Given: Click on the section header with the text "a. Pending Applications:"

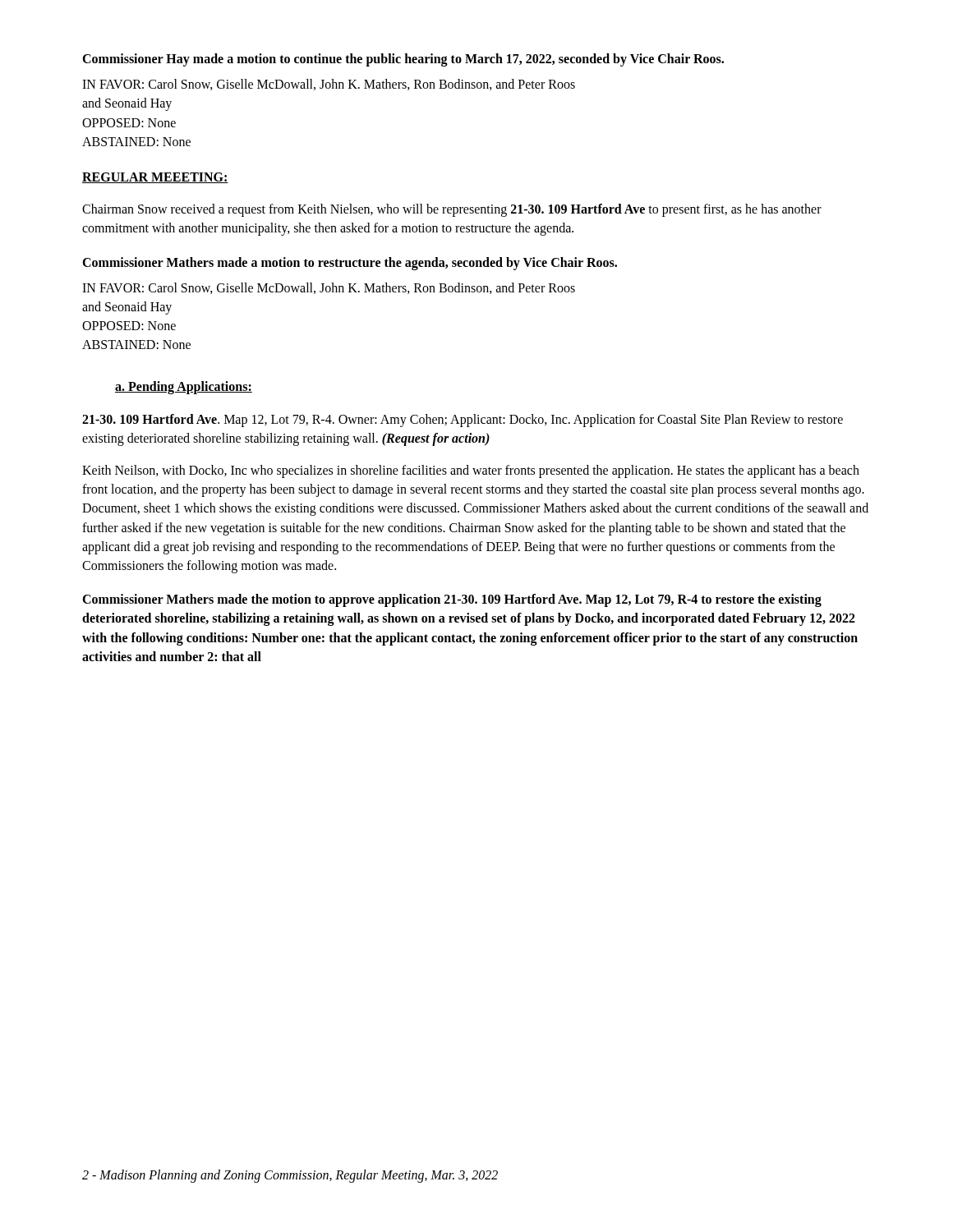Looking at the screenshot, I should (x=184, y=388).
